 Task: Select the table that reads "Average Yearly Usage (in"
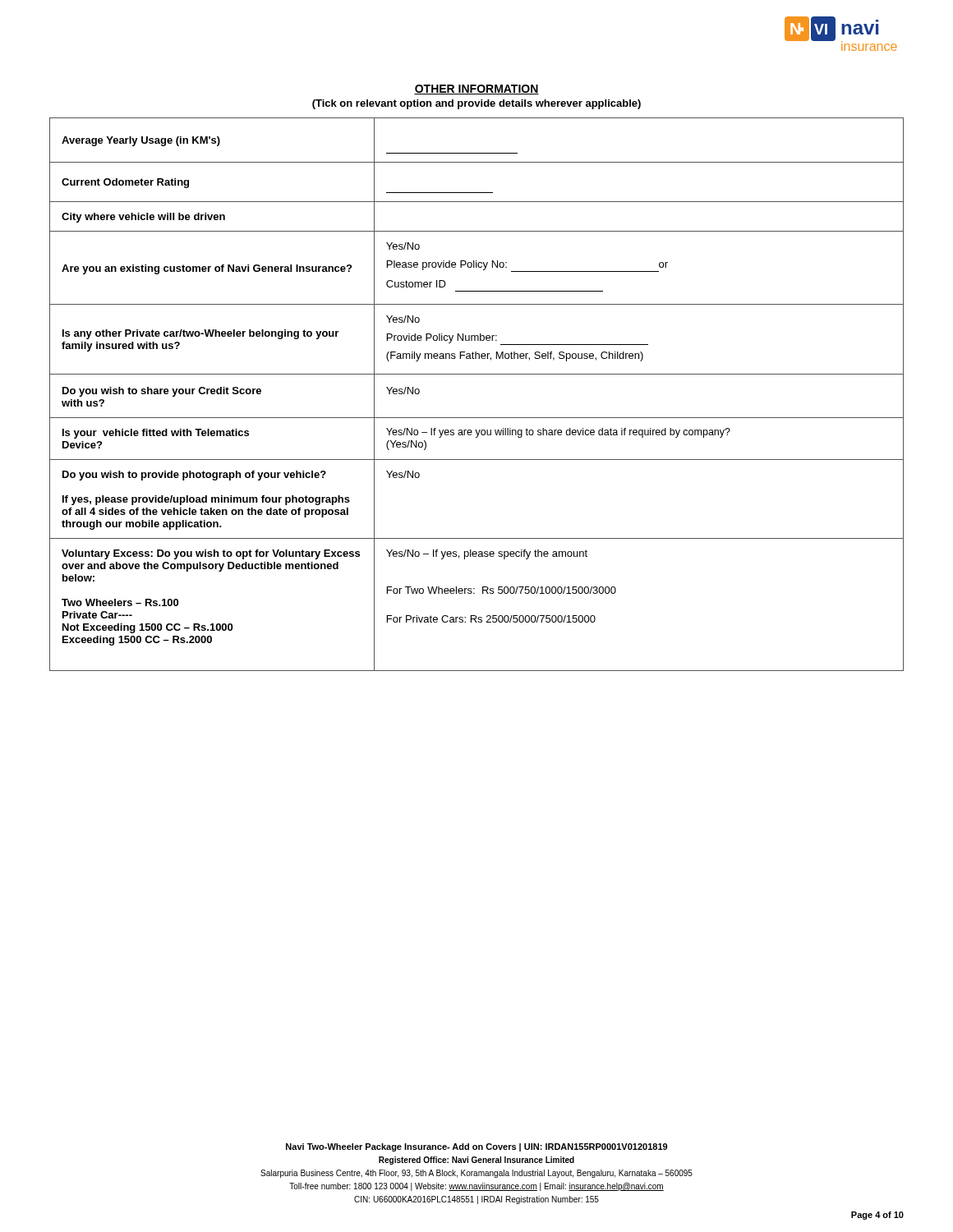tap(476, 394)
